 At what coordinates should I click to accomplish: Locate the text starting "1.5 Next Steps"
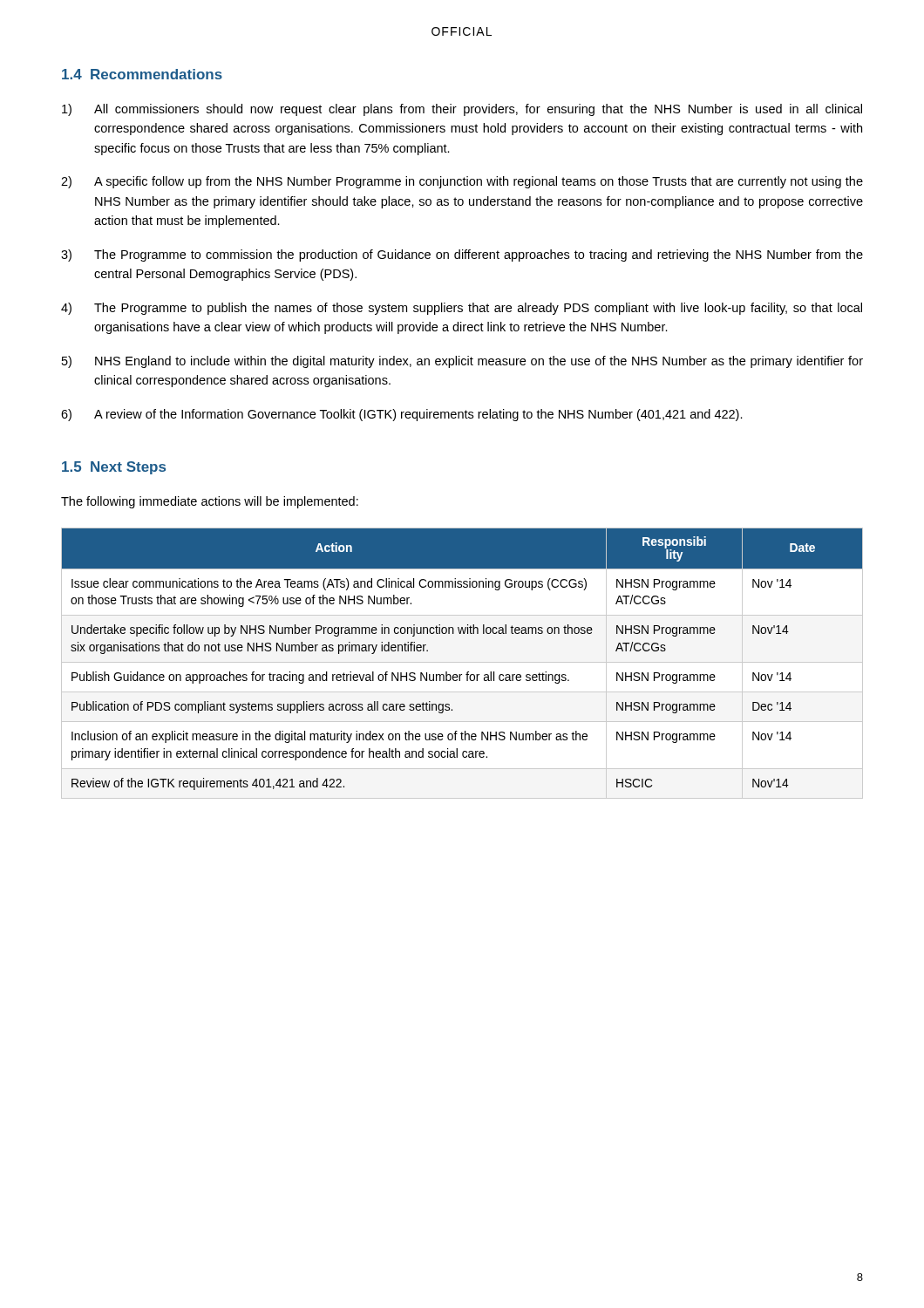tap(114, 467)
